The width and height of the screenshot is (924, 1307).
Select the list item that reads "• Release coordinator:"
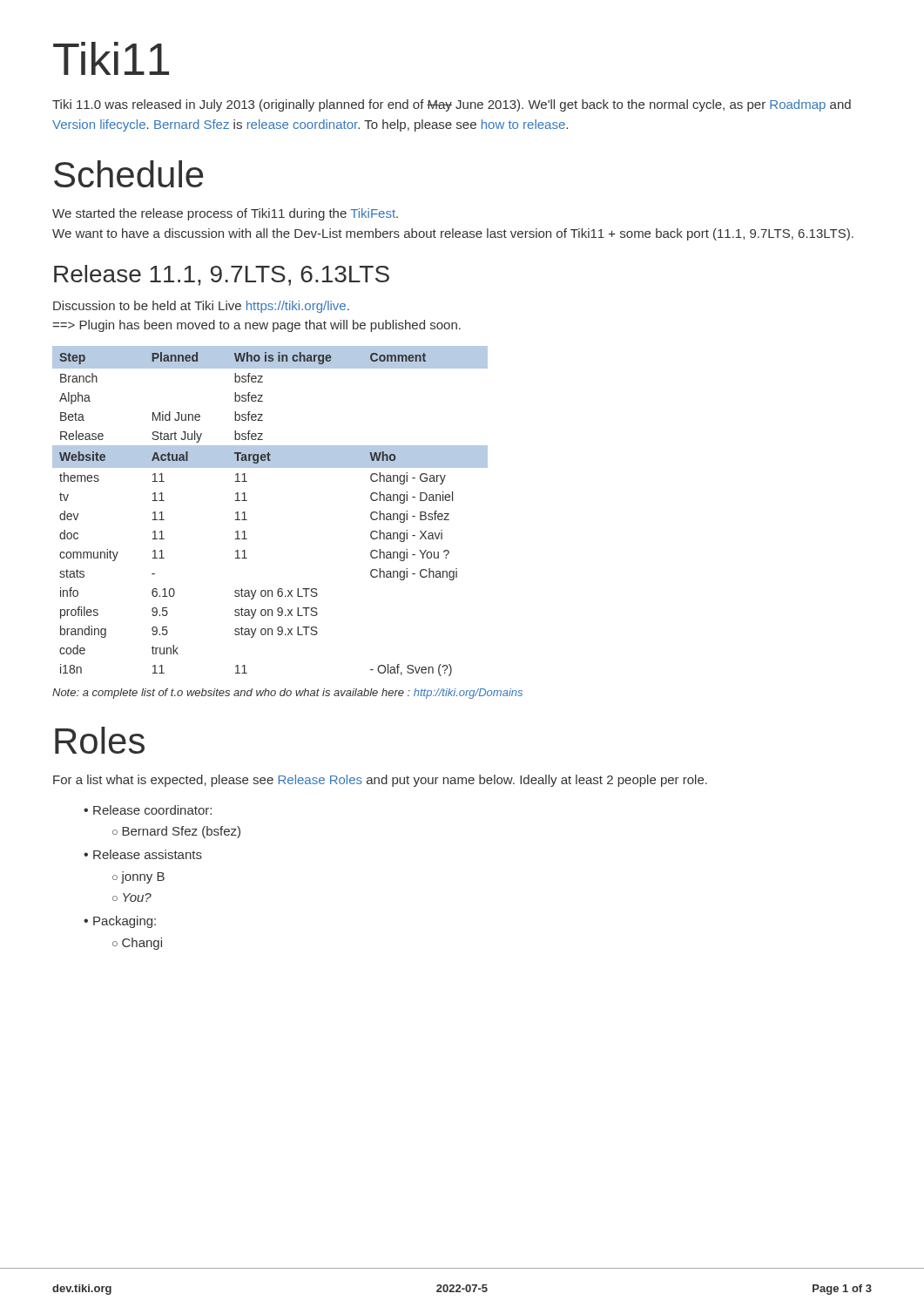pyautogui.click(x=148, y=810)
